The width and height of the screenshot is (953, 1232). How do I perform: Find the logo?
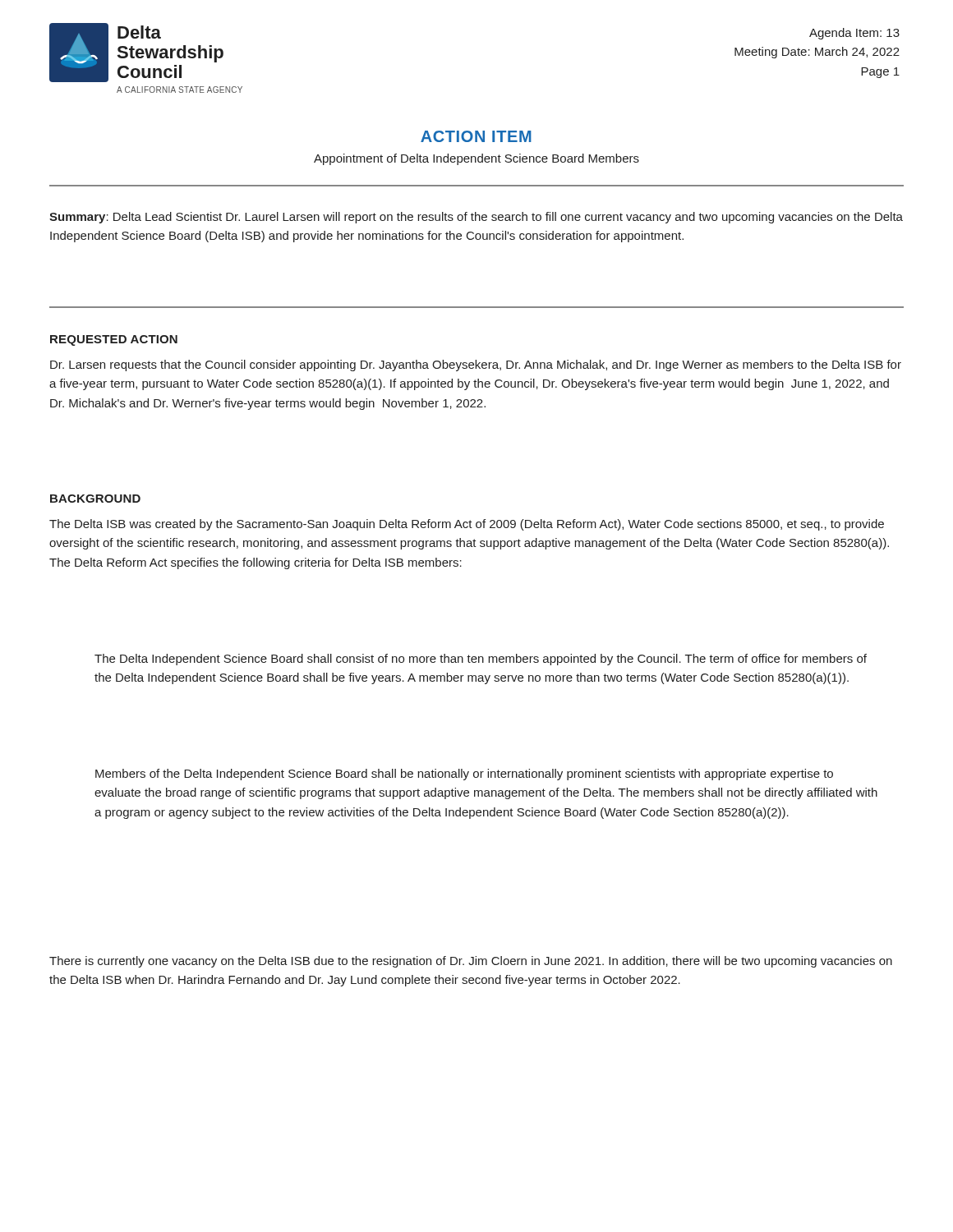point(146,59)
